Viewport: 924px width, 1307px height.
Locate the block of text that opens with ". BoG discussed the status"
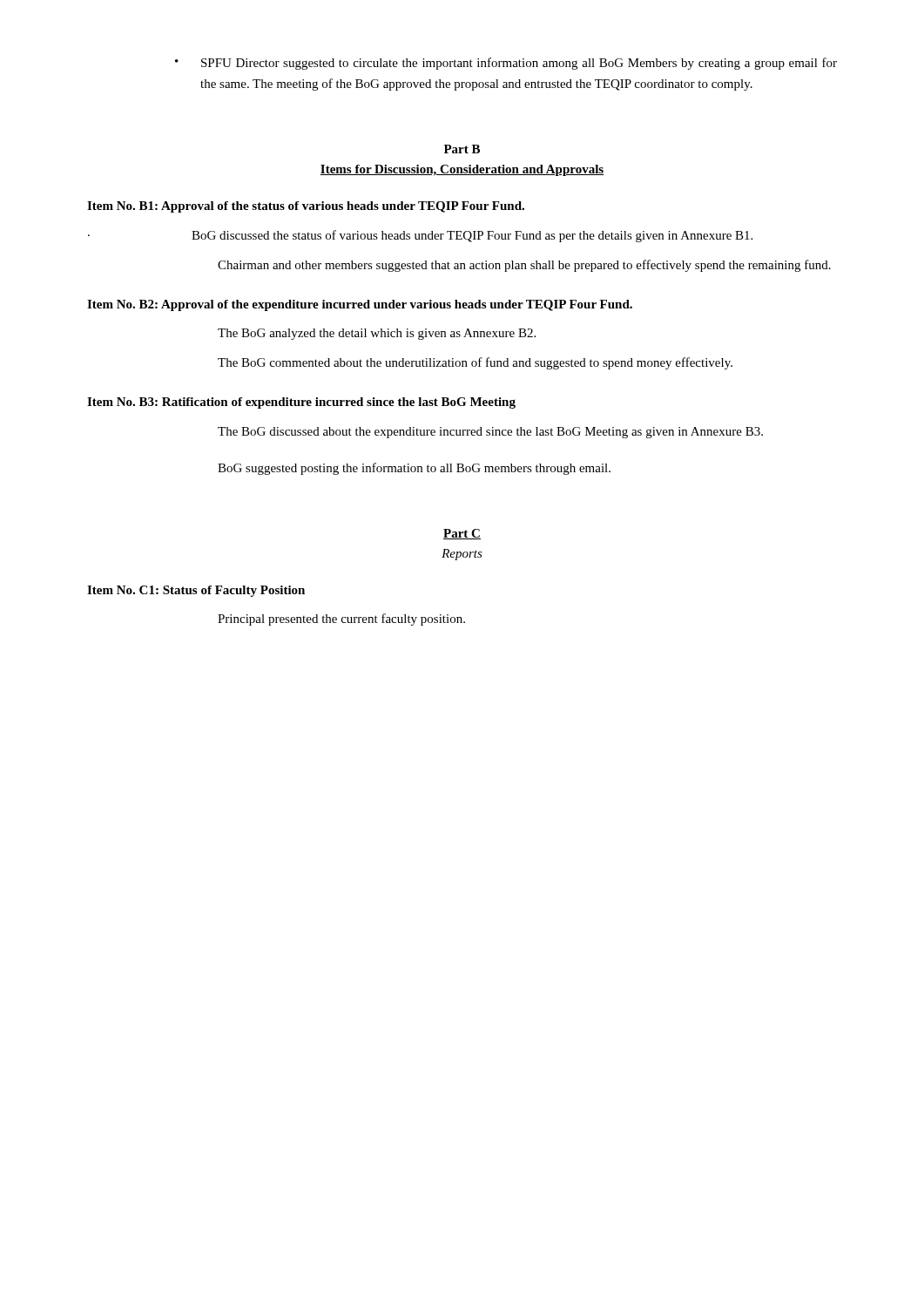point(462,235)
